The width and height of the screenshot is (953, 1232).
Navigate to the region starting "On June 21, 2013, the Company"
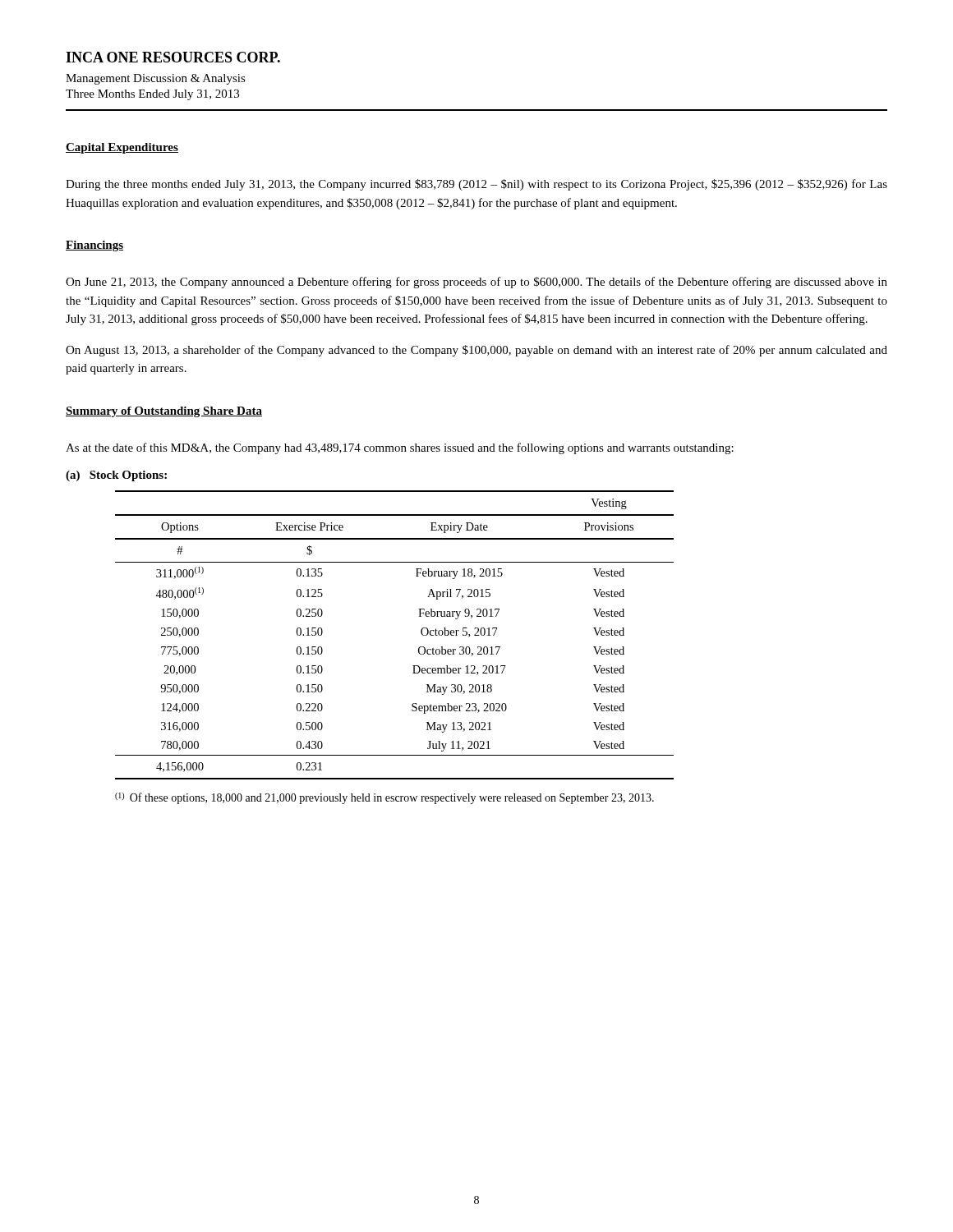coord(476,300)
